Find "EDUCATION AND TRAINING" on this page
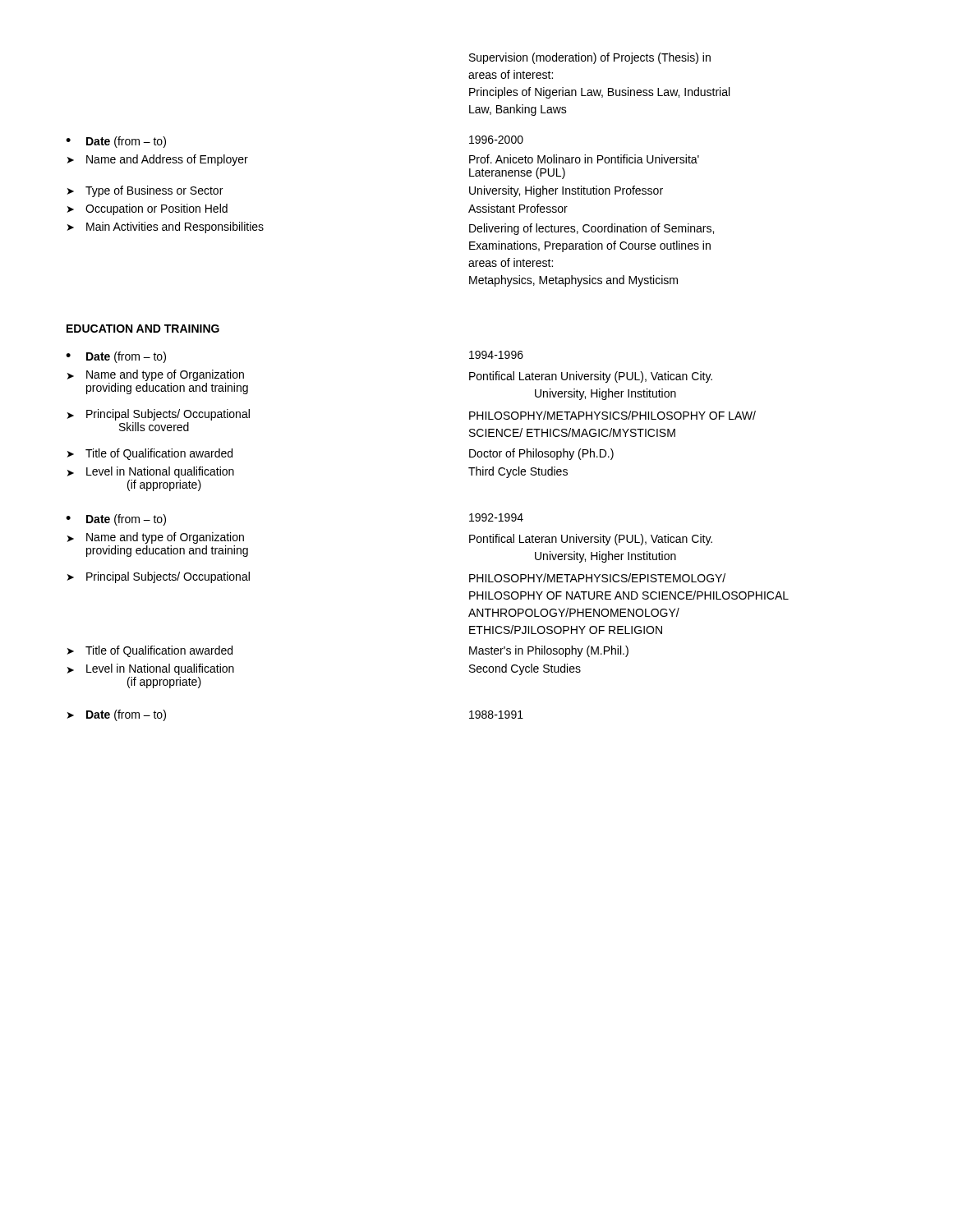 click(143, 329)
